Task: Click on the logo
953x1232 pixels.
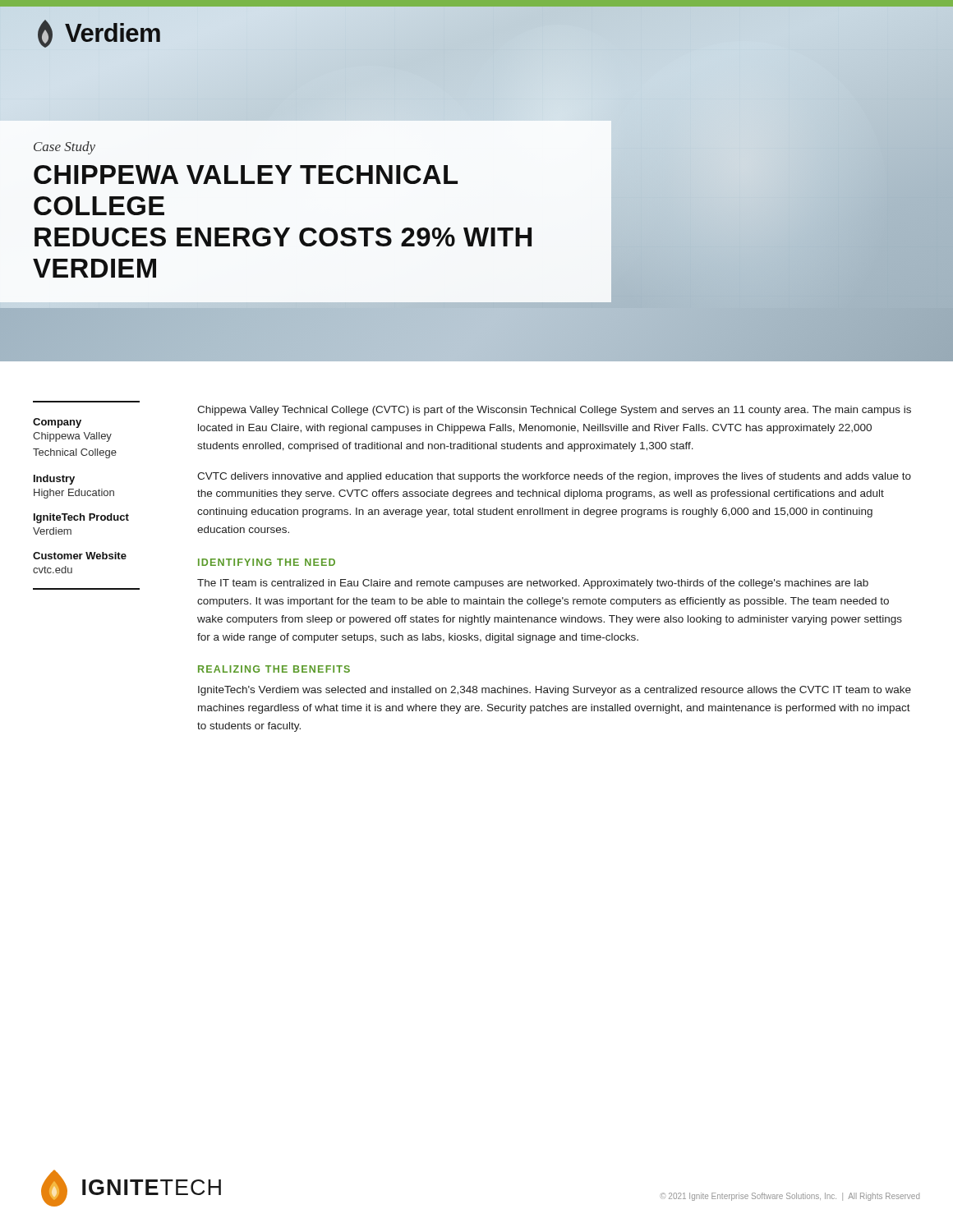Action: [x=128, y=1188]
